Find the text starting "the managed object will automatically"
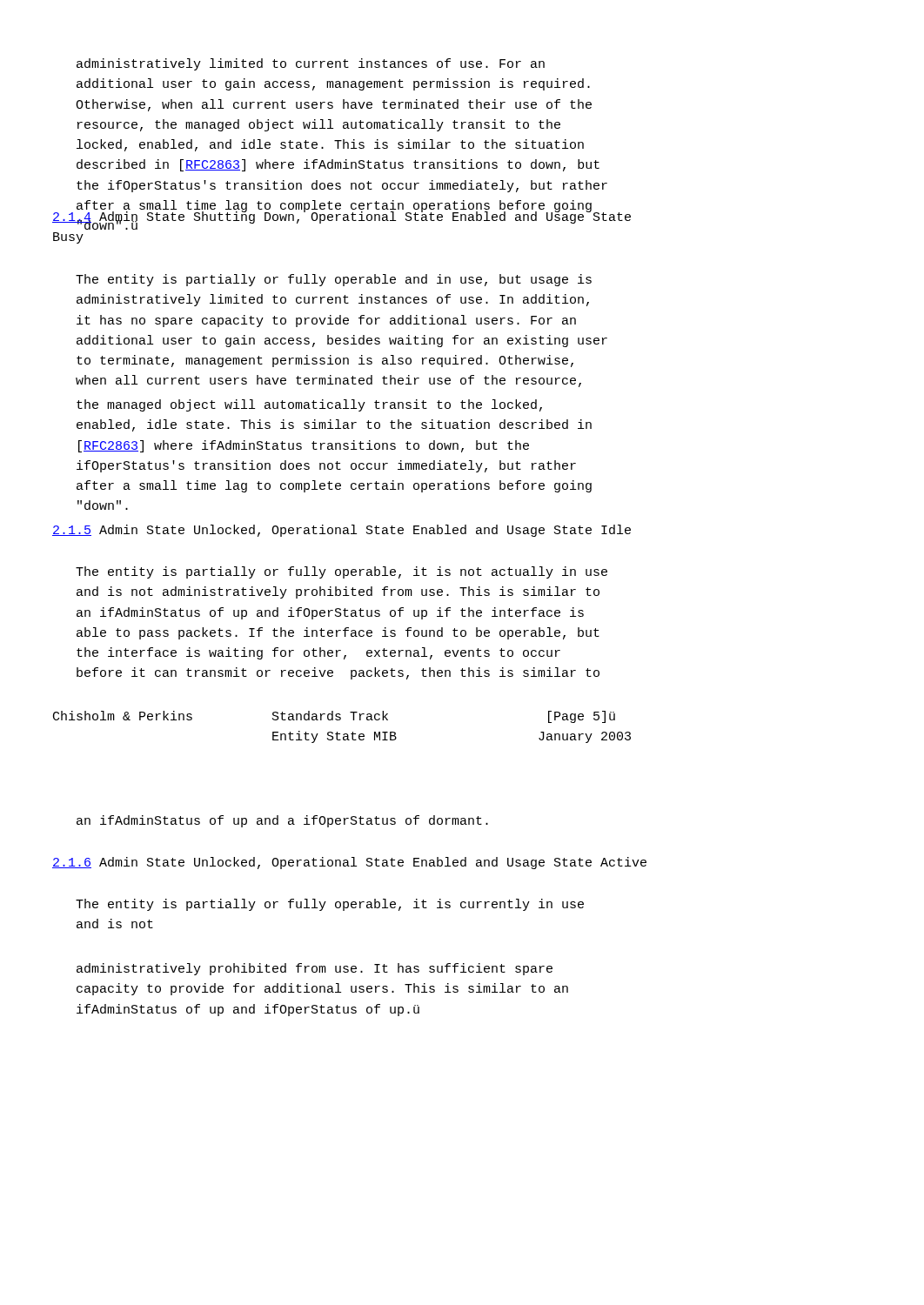This screenshot has height=1305, width=924. 462,456
